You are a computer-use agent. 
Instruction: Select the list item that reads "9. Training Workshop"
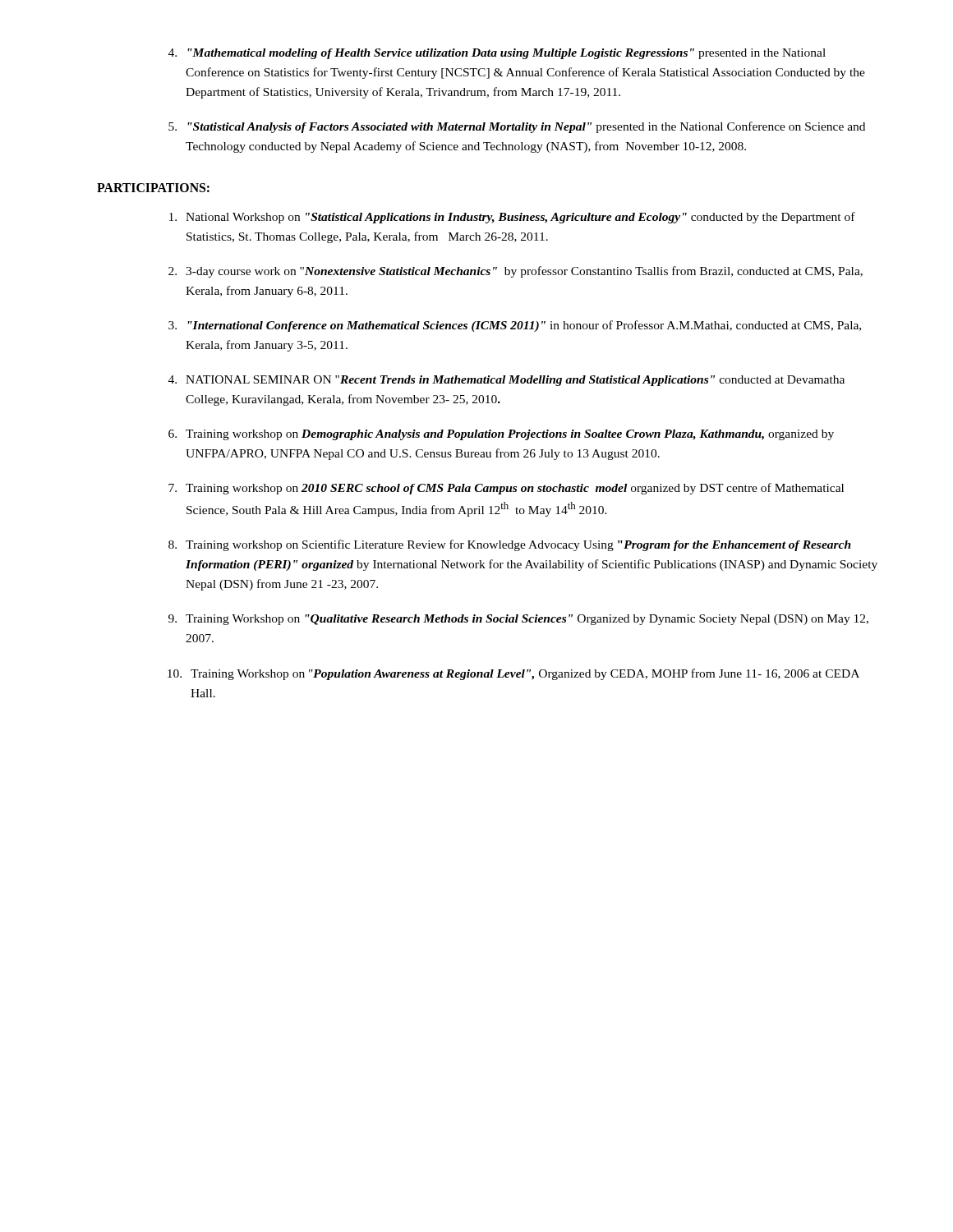[513, 629]
